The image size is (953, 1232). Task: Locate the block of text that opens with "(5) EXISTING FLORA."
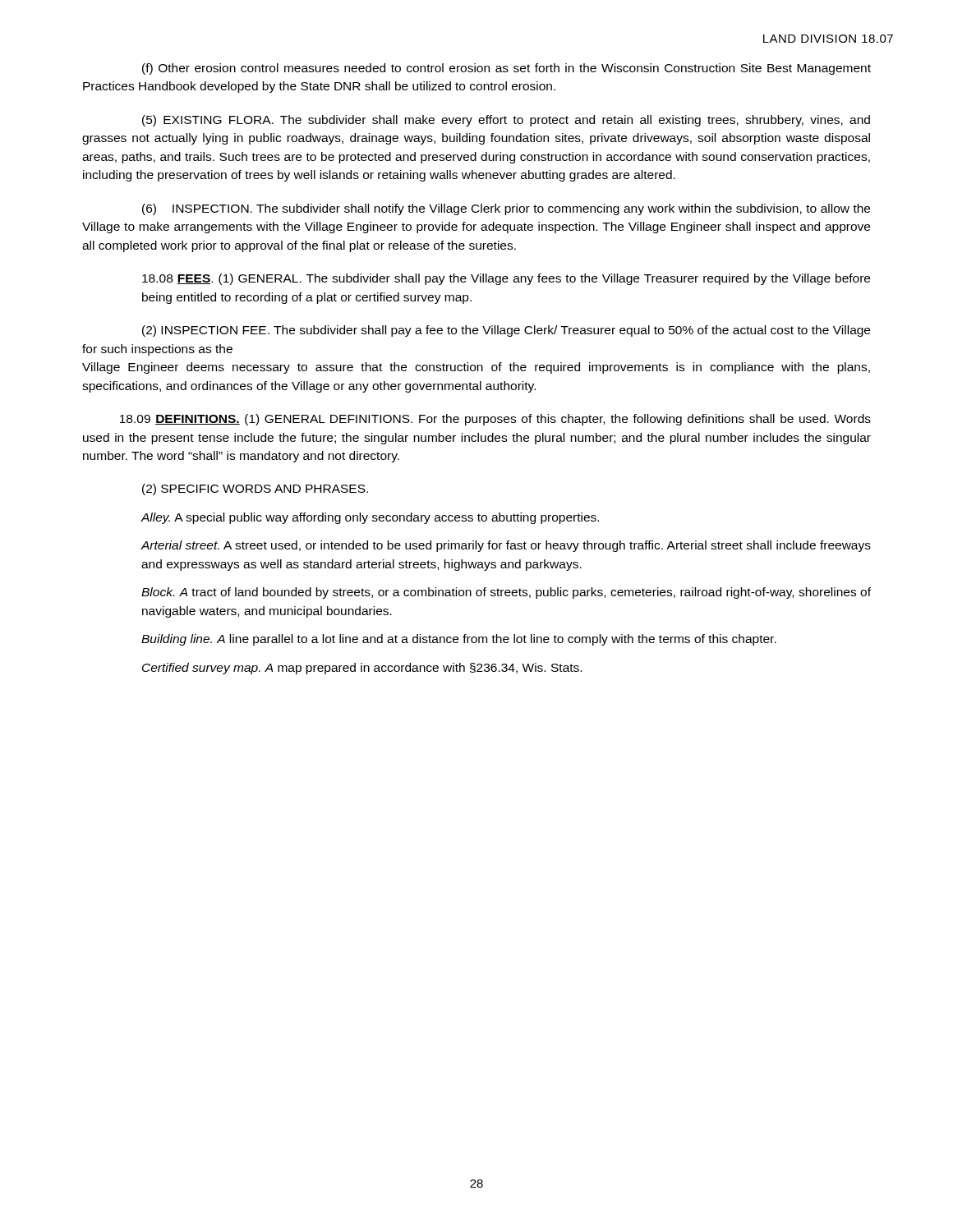[x=476, y=147]
